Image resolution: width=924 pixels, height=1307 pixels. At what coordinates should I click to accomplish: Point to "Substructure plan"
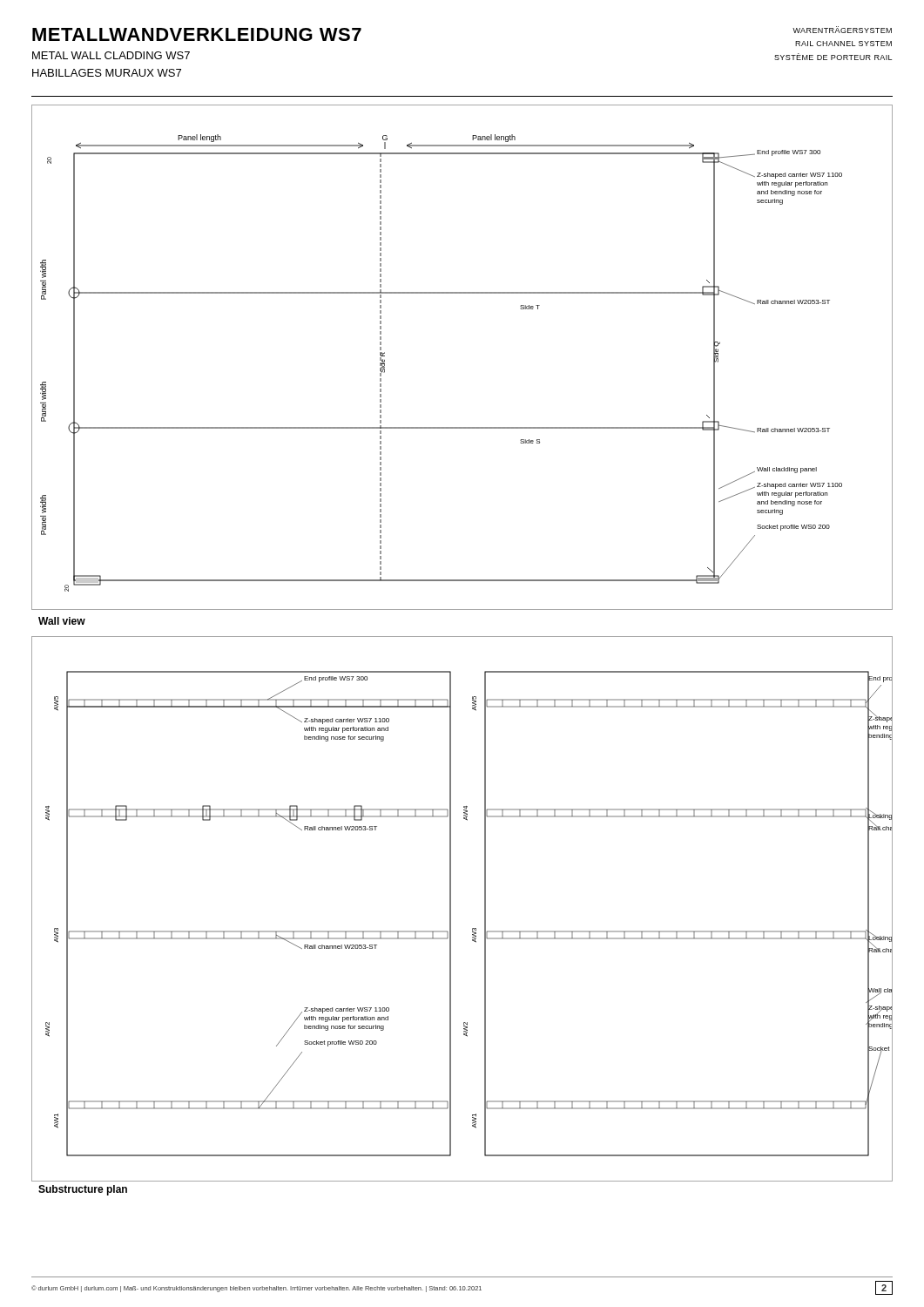point(83,1189)
